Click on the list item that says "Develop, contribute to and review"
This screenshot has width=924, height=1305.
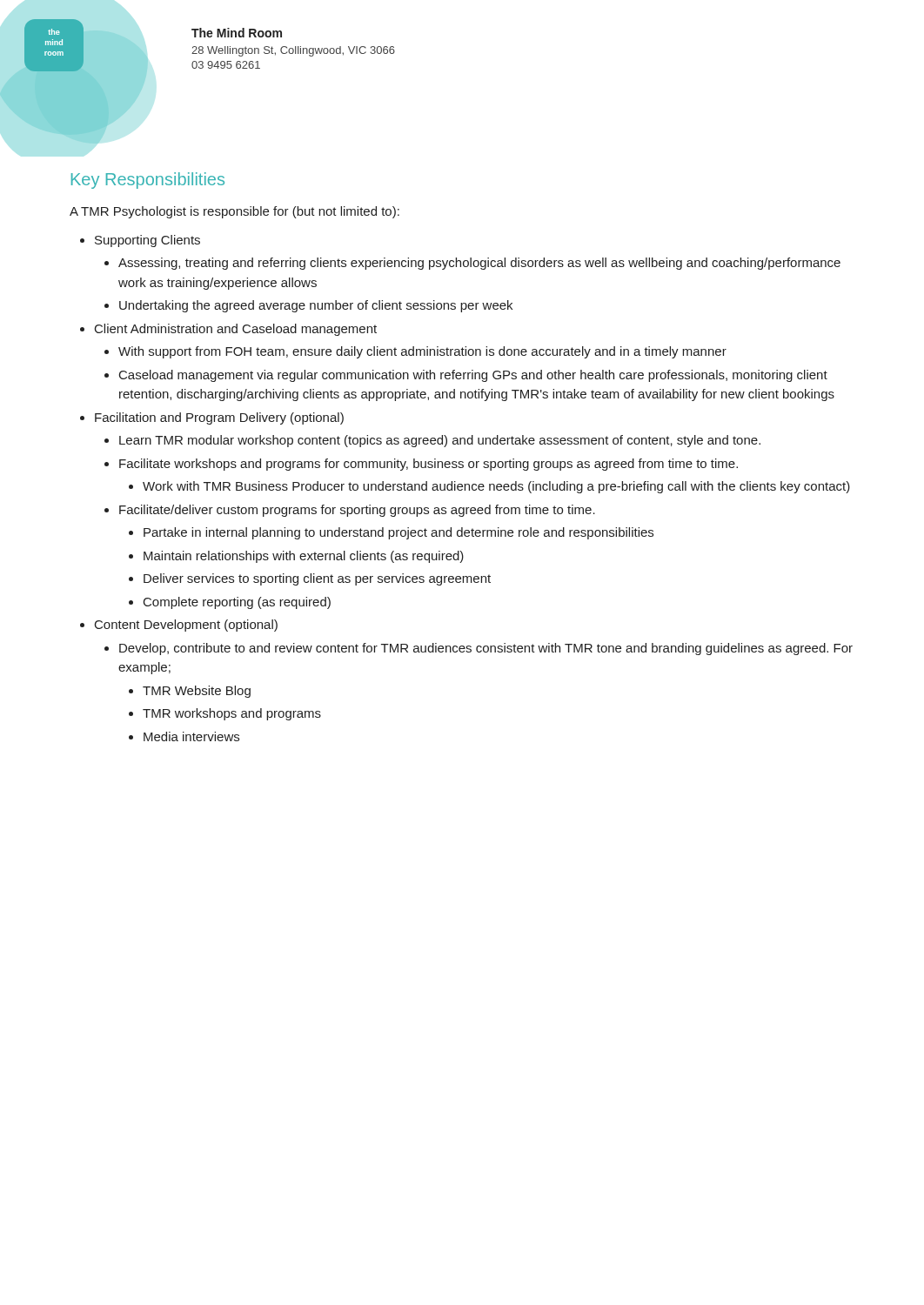coord(486,649)
